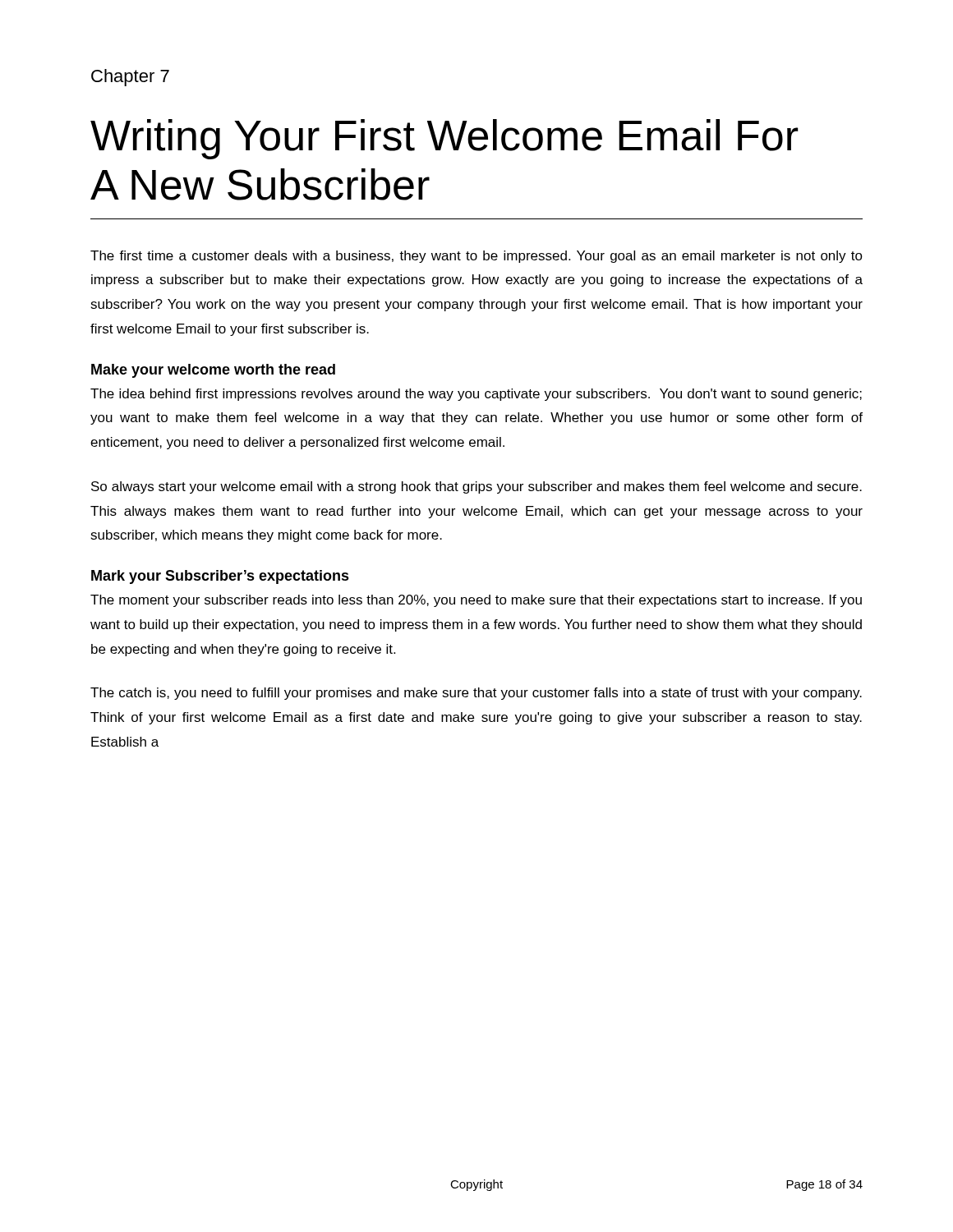Find the text block that says "The idea behind first impressions revolves around the"
The width and height of the screenshot is (953, 1232).
[x=476, y=418]
